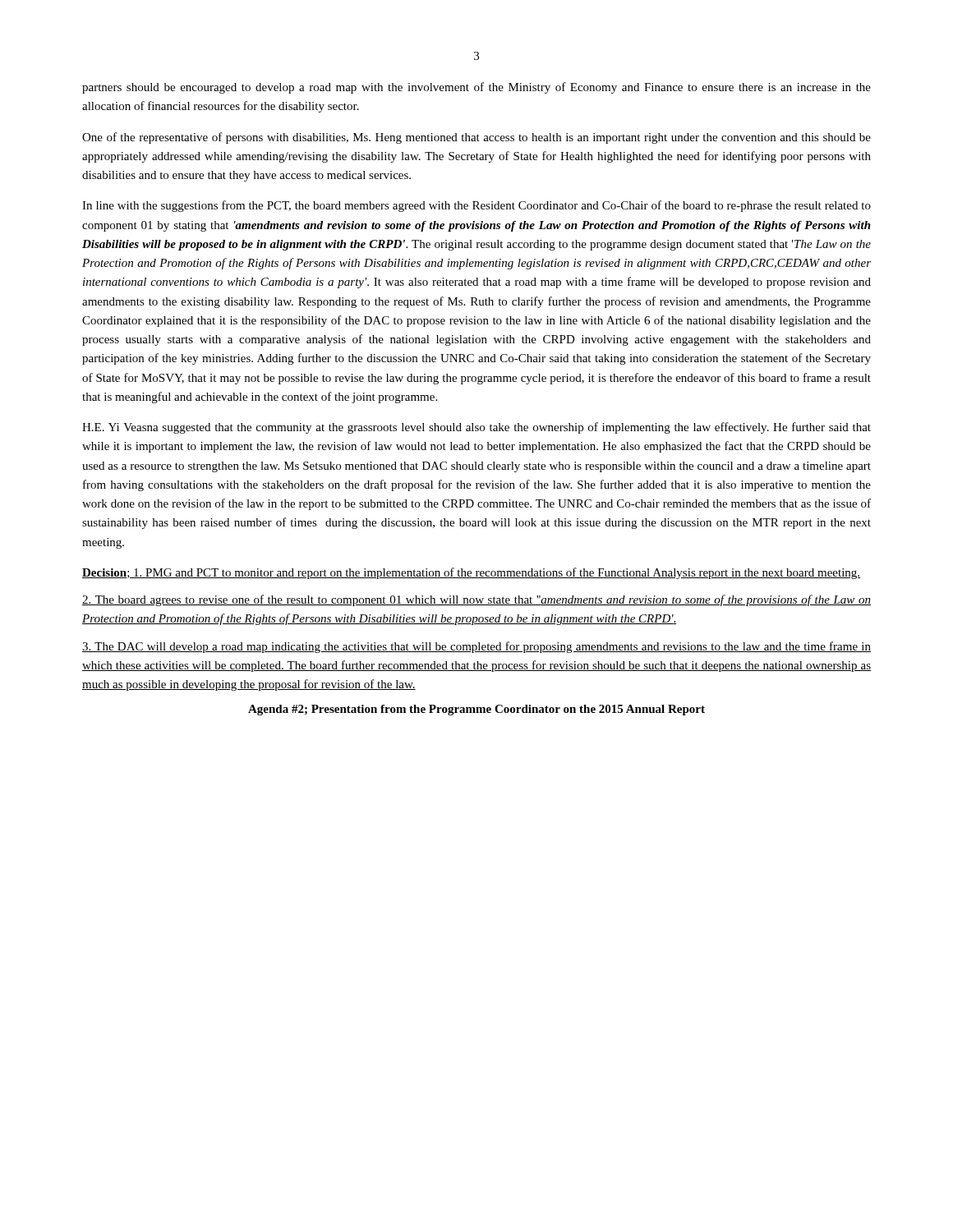The height and width of the screenshot is (1232, 953).
Task: Find the block on this page that starts "The DAC will"
Action: point(476,665)
